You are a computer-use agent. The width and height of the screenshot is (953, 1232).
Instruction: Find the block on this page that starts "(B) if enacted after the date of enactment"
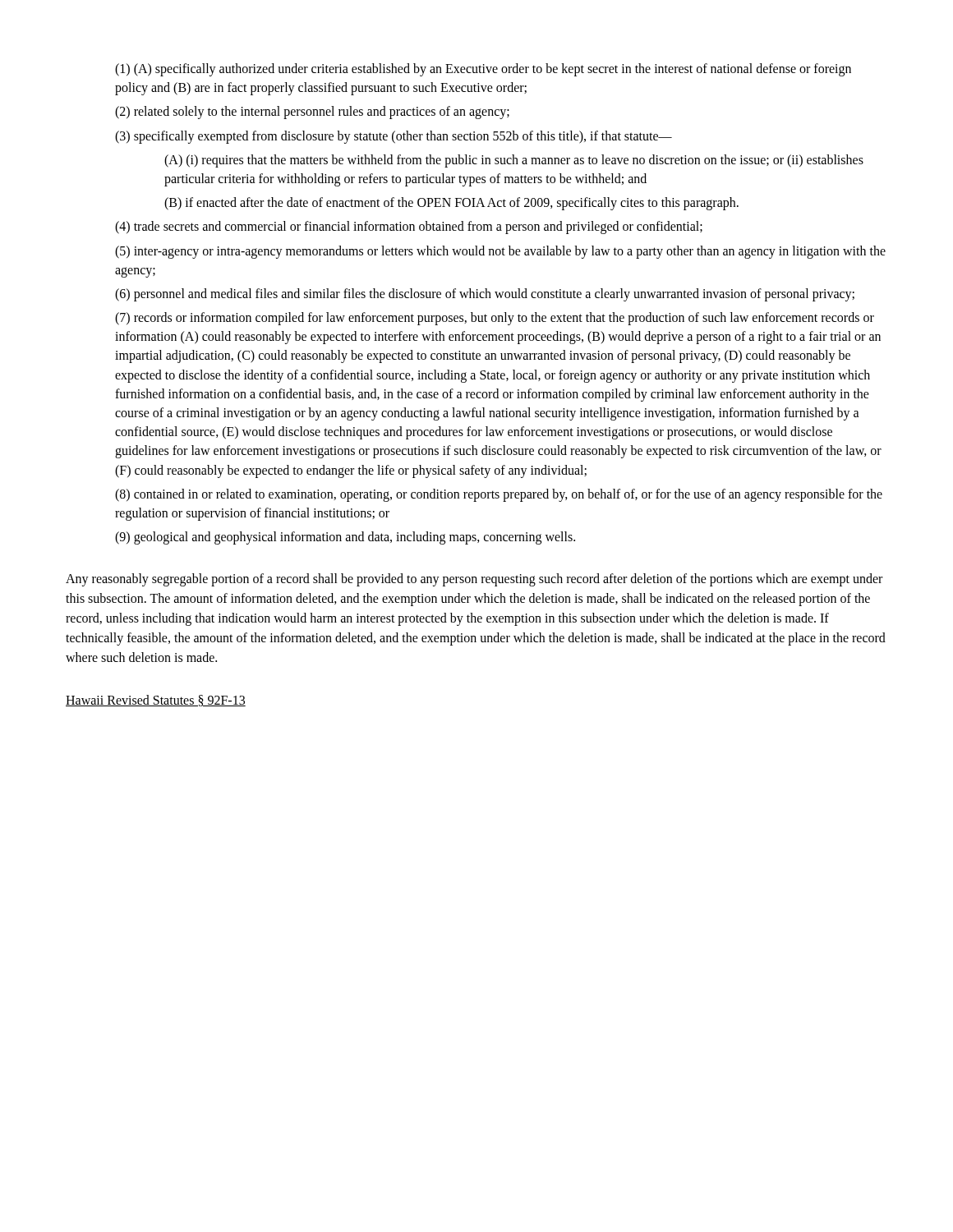click(452, 203)
